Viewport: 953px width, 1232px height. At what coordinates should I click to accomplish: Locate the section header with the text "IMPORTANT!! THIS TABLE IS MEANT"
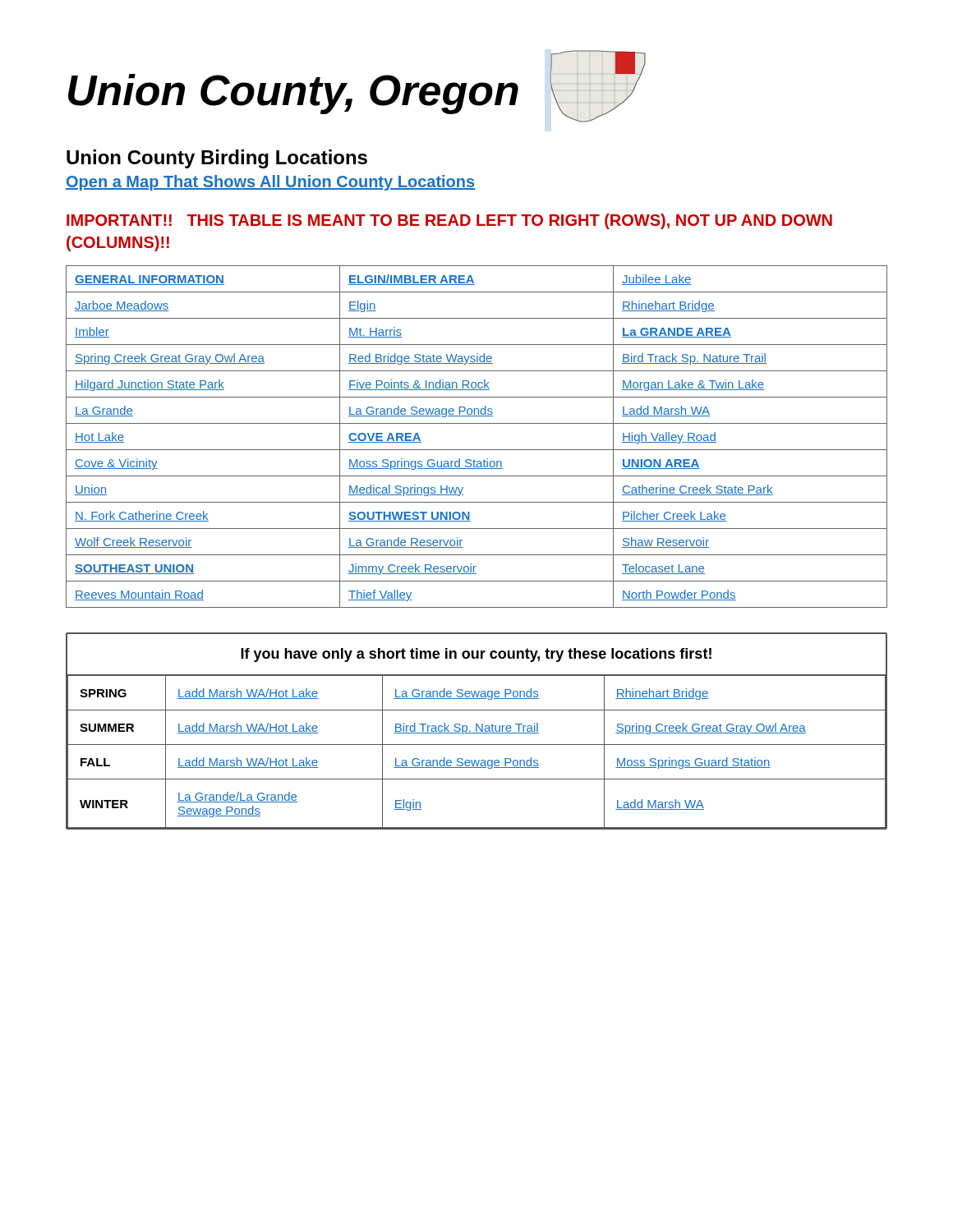pos(449,231)
